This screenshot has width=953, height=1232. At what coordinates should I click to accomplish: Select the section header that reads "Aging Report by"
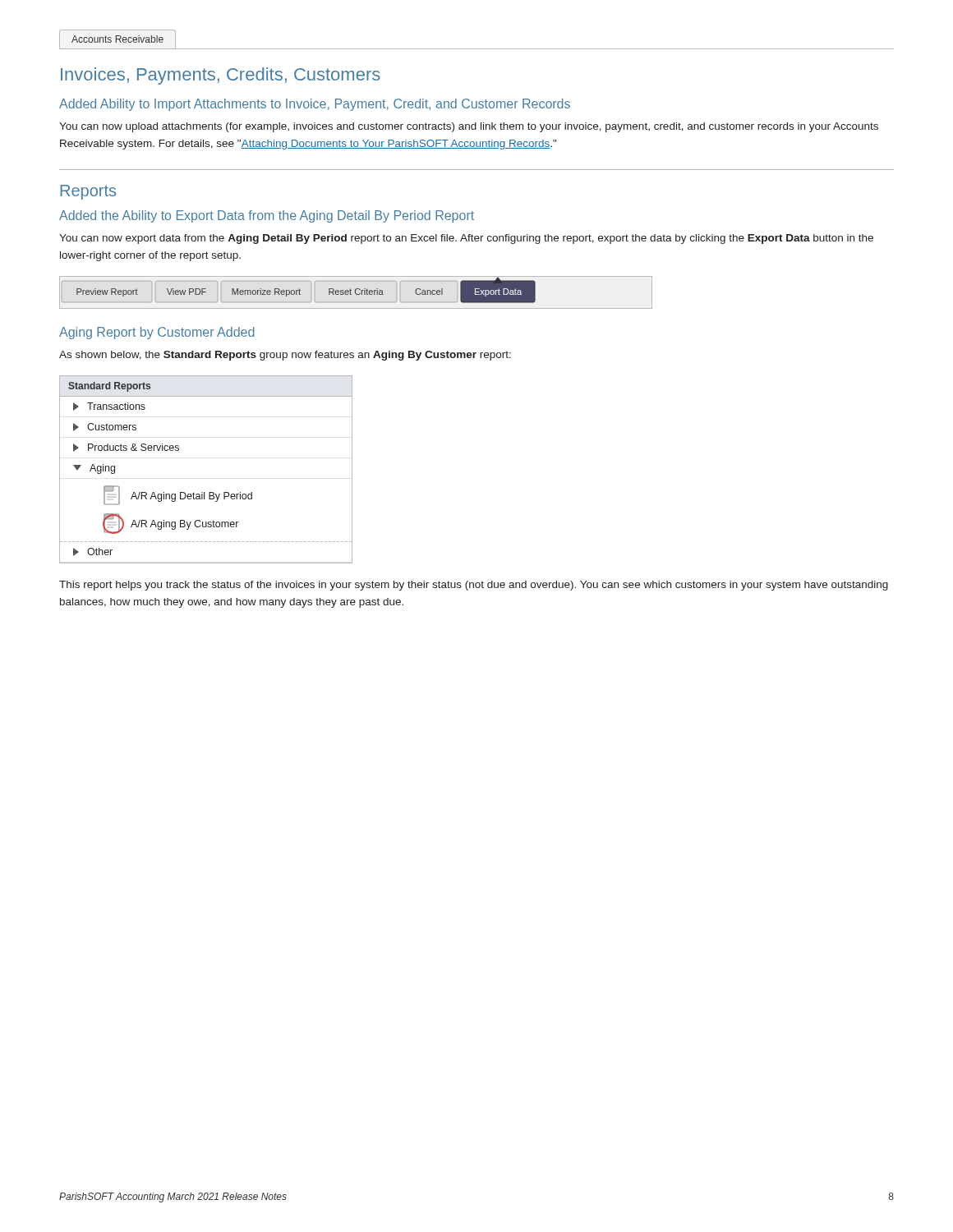pos(157,333)
